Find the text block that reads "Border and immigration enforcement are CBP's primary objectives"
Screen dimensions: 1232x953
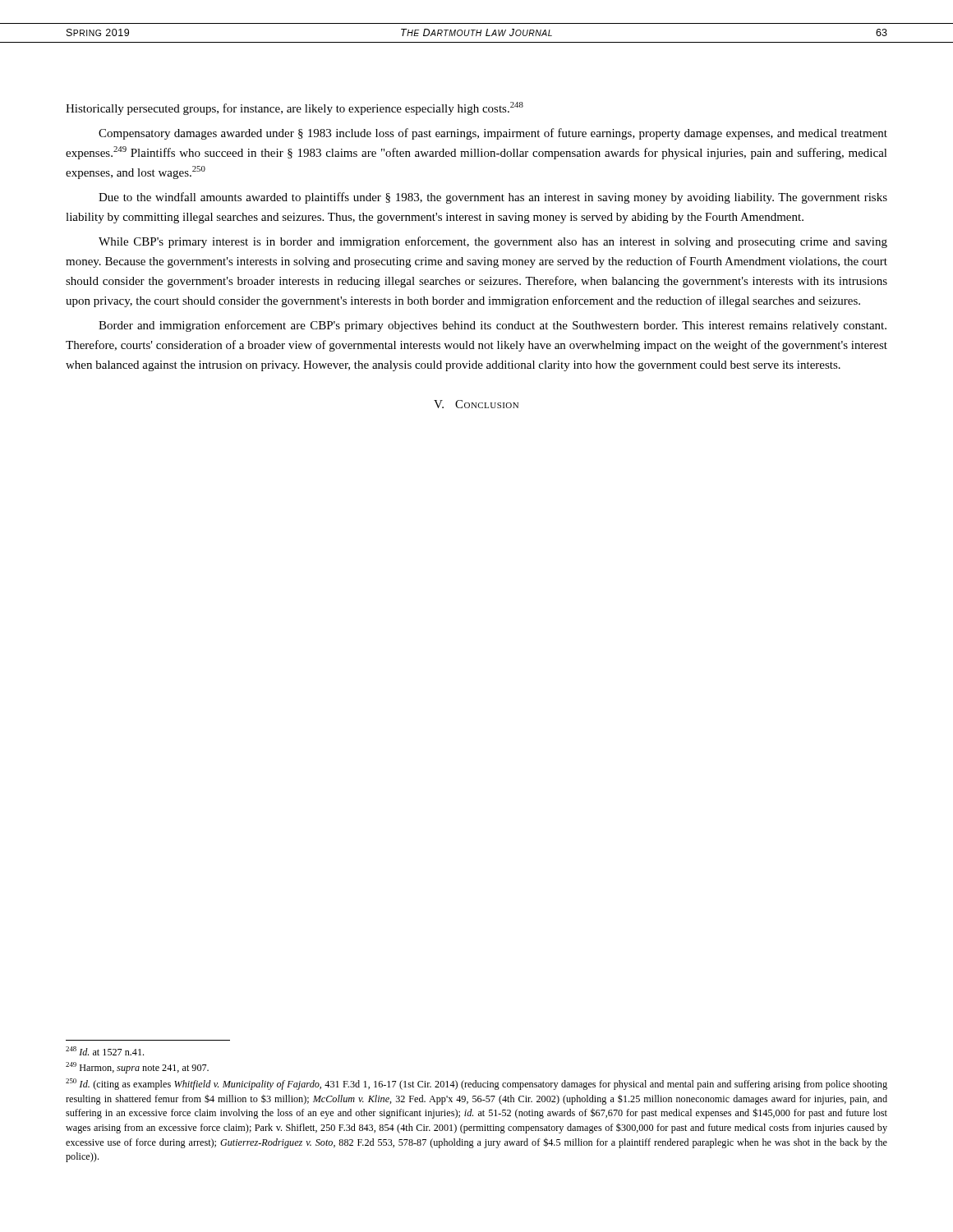[476, 345]
